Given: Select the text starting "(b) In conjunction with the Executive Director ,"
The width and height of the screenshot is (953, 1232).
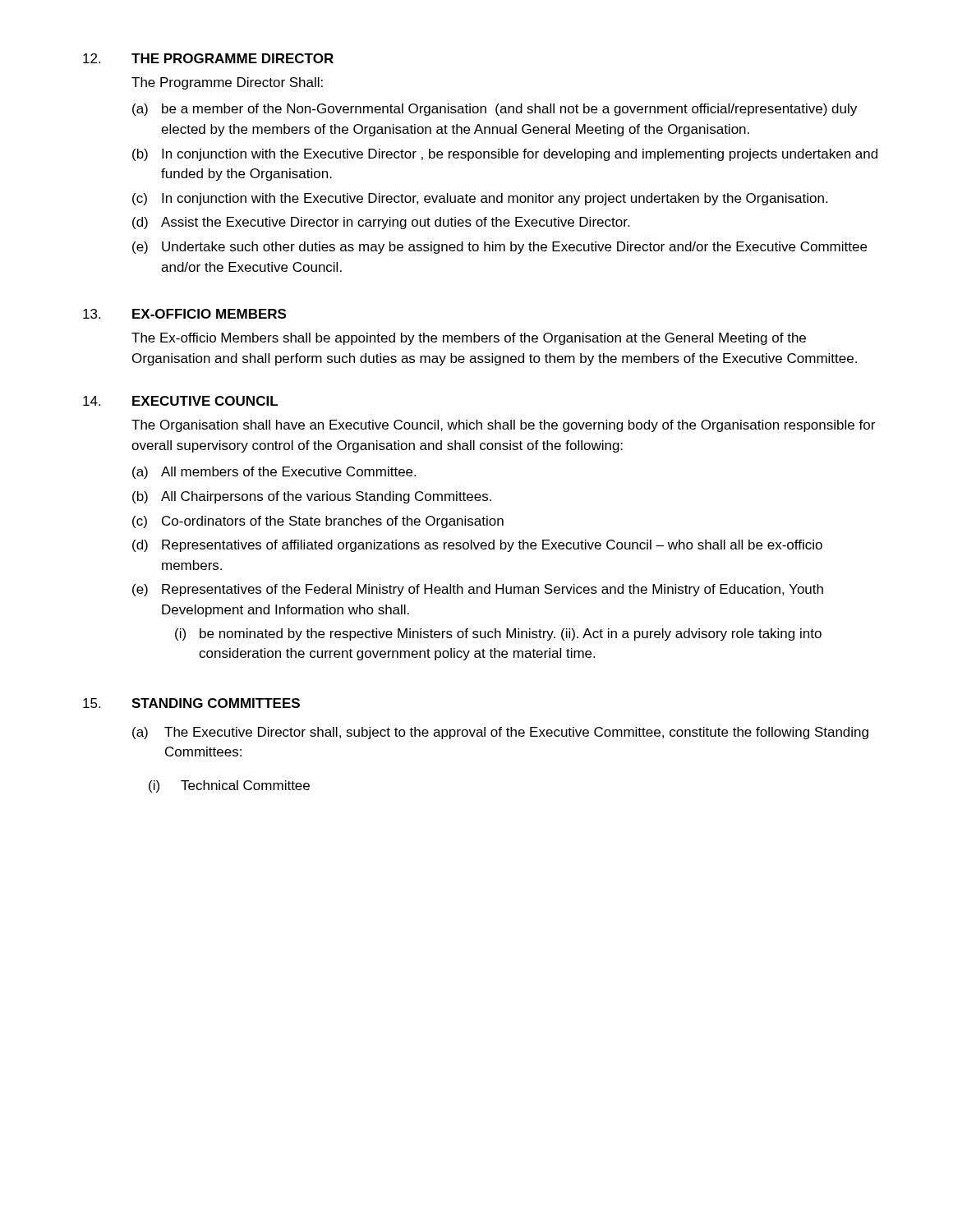Looking at the screenshot, I should [x=509, y=164].
